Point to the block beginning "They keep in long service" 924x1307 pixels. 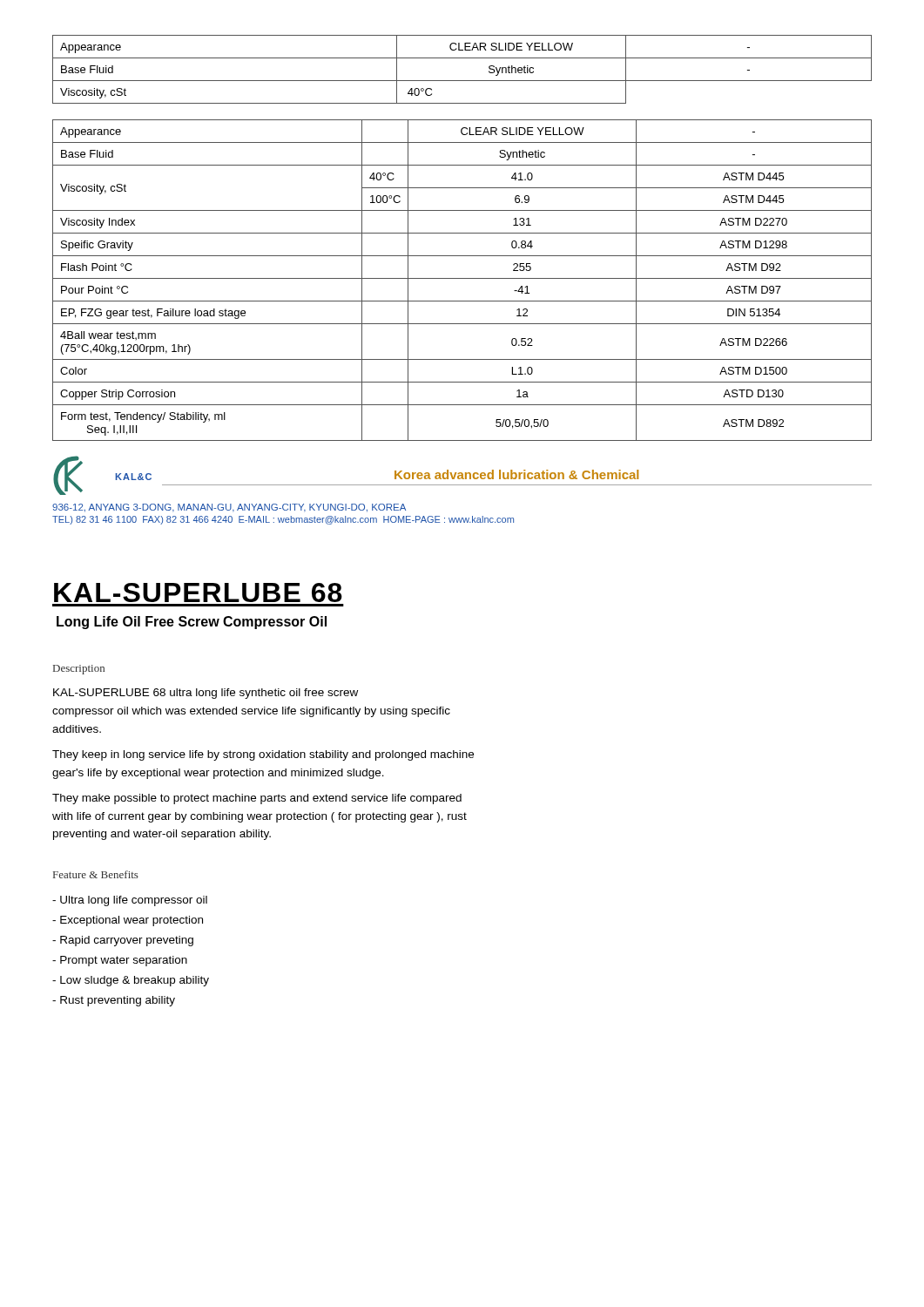pyautogui.click(x=263, y=763)
